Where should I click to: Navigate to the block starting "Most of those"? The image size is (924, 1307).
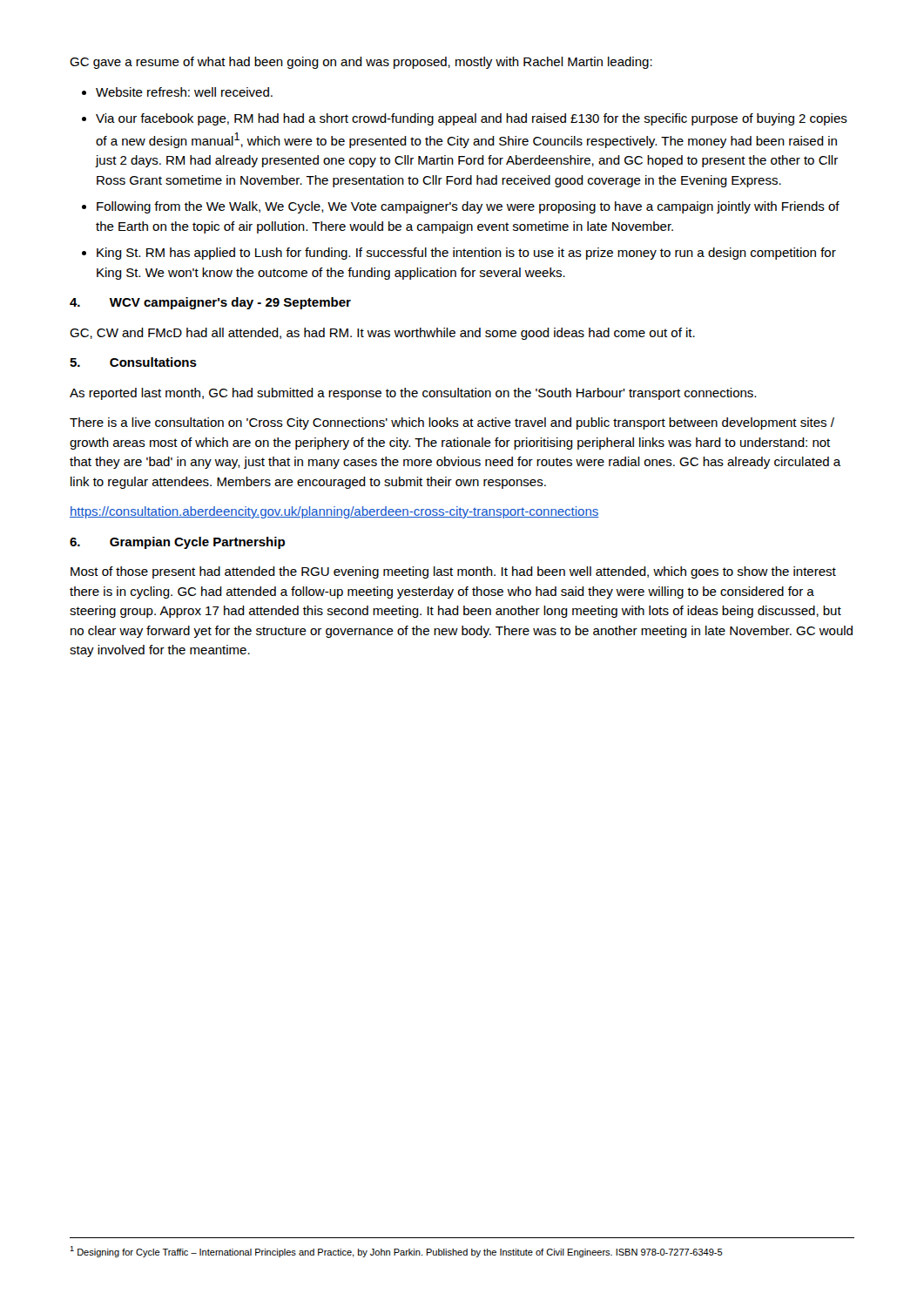pyautogui.click(x=462, y=611)
